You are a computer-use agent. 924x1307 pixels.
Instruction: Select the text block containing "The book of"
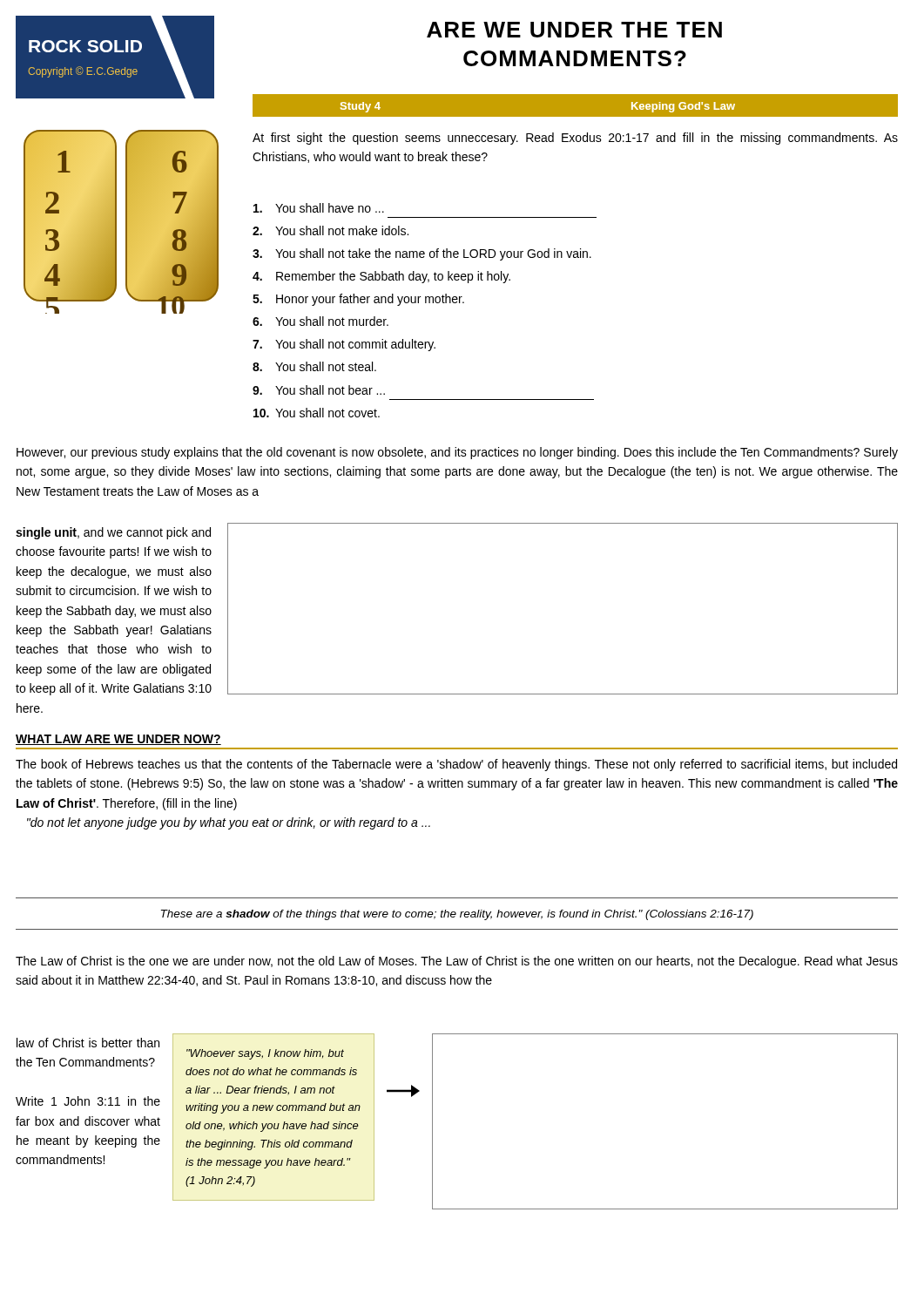457,793
